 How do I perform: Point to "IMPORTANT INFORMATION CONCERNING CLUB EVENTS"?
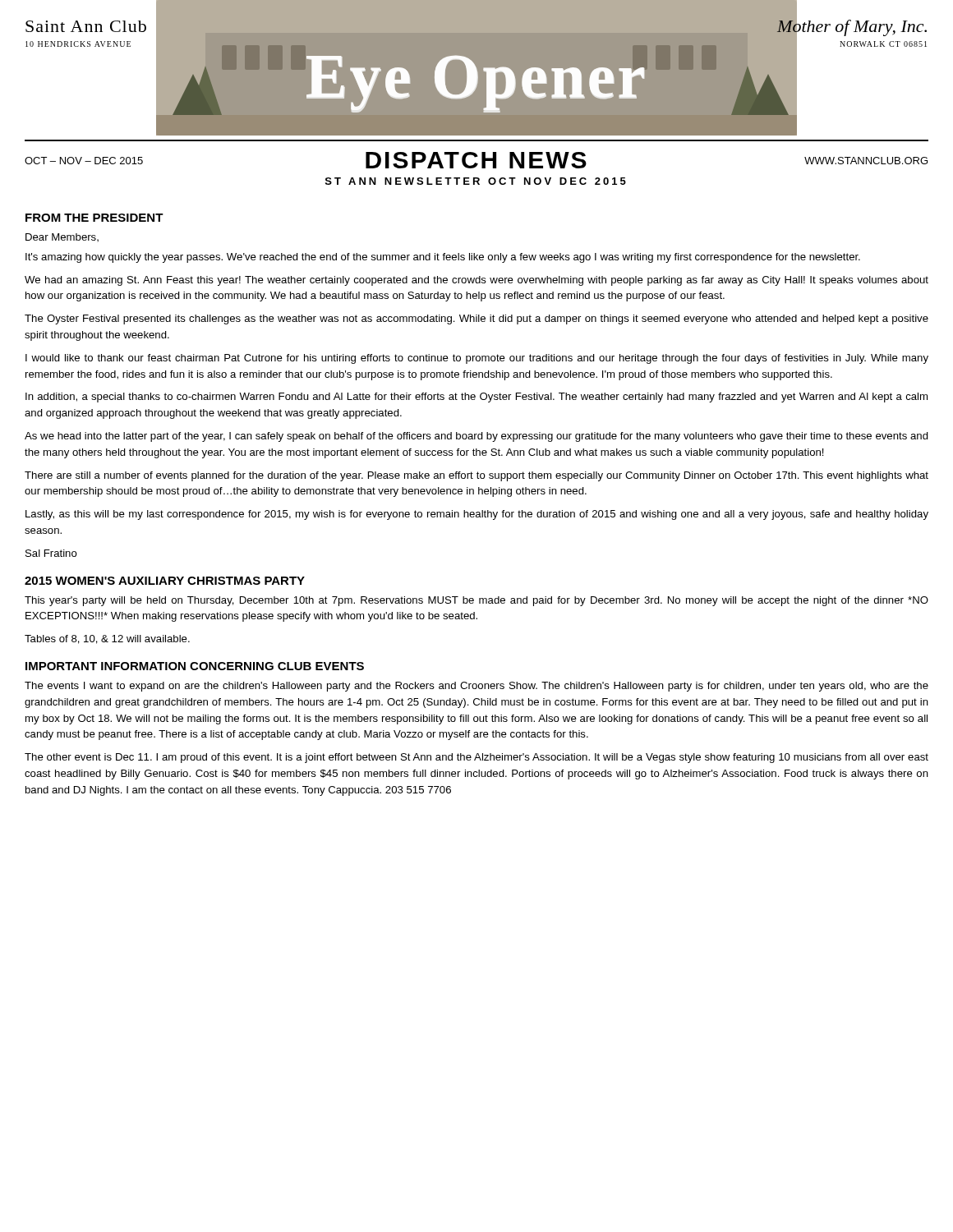tap(195, 666)
